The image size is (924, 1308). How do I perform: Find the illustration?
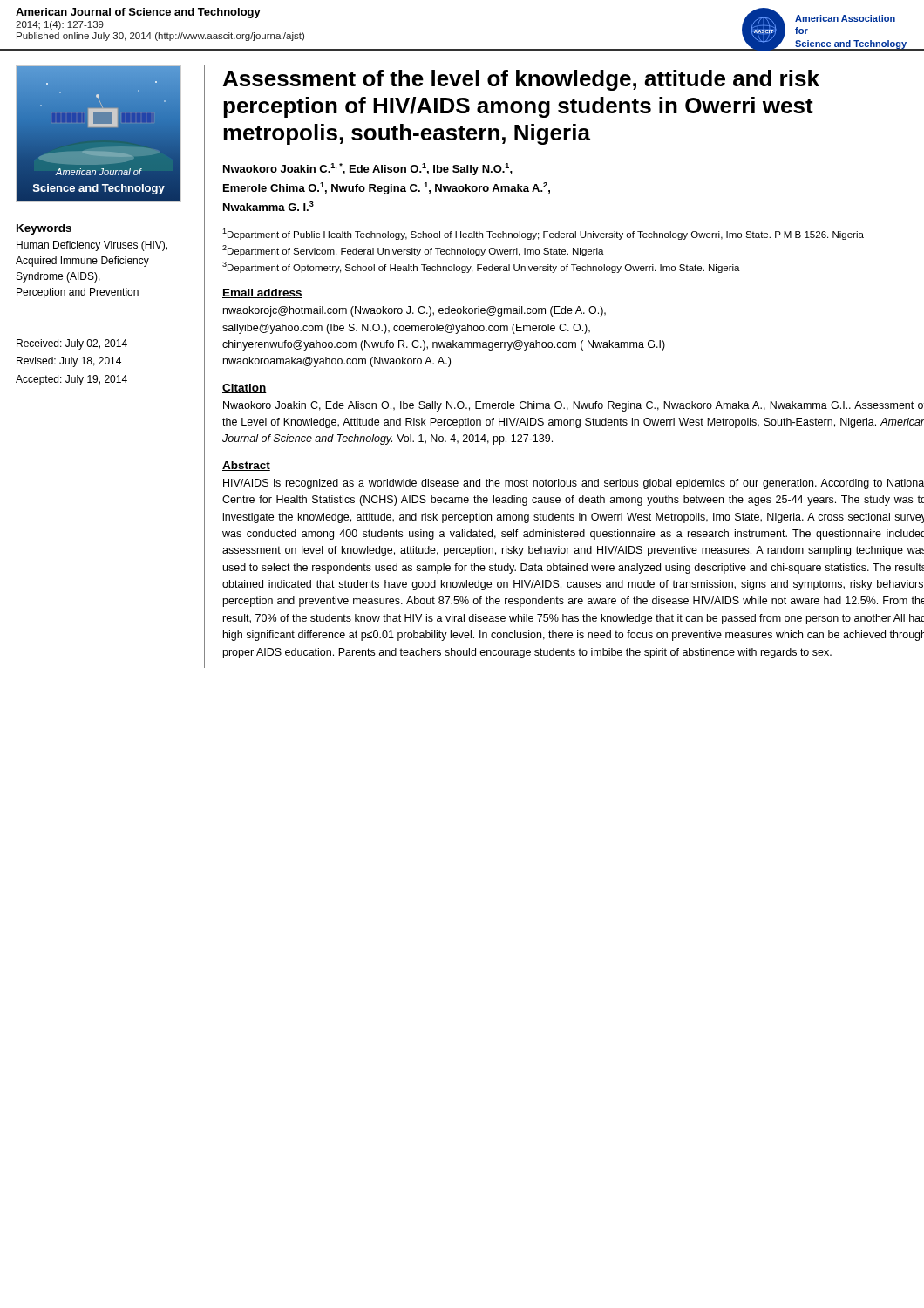pos(103,134)
